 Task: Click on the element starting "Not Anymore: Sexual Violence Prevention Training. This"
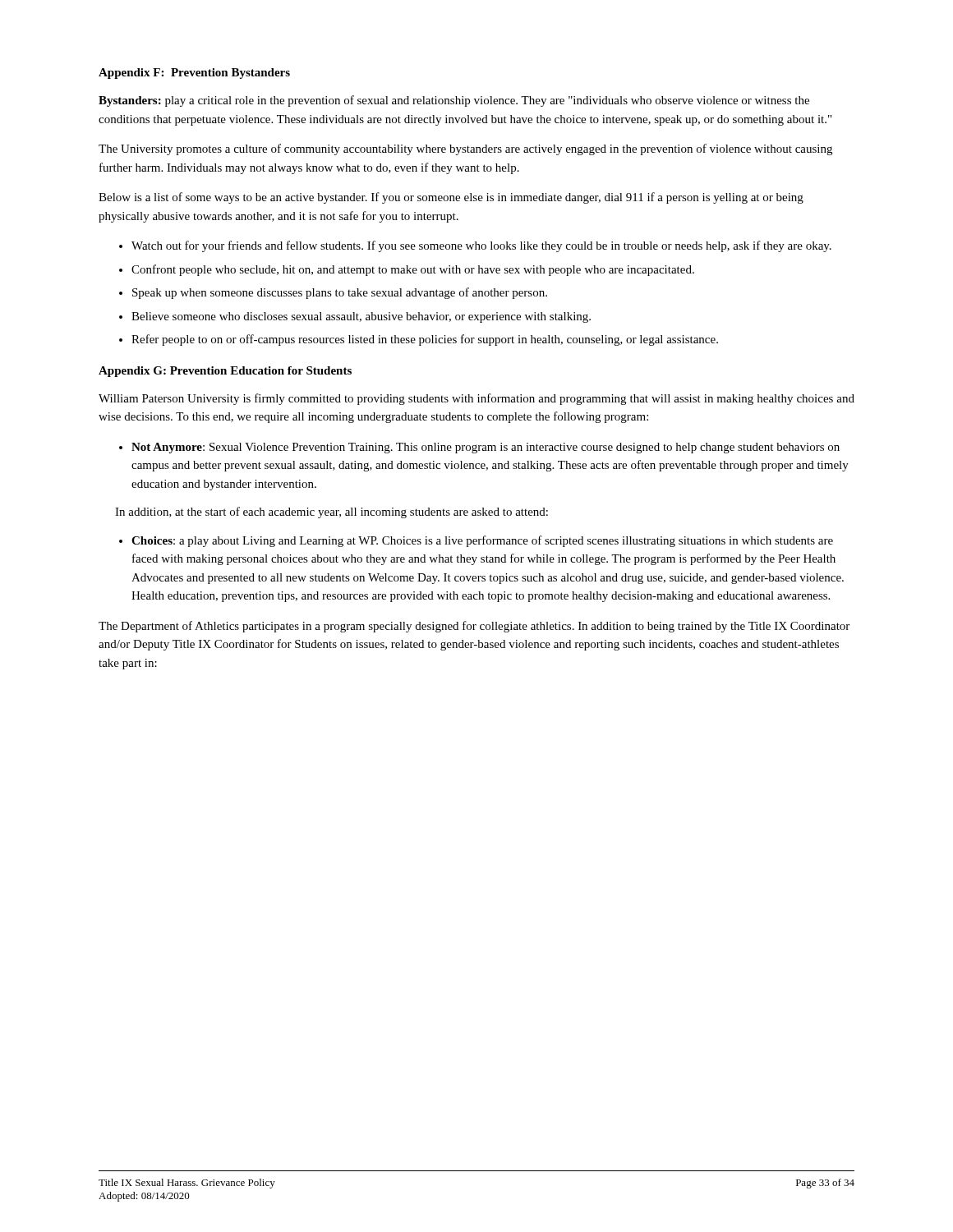coord(493,480)
